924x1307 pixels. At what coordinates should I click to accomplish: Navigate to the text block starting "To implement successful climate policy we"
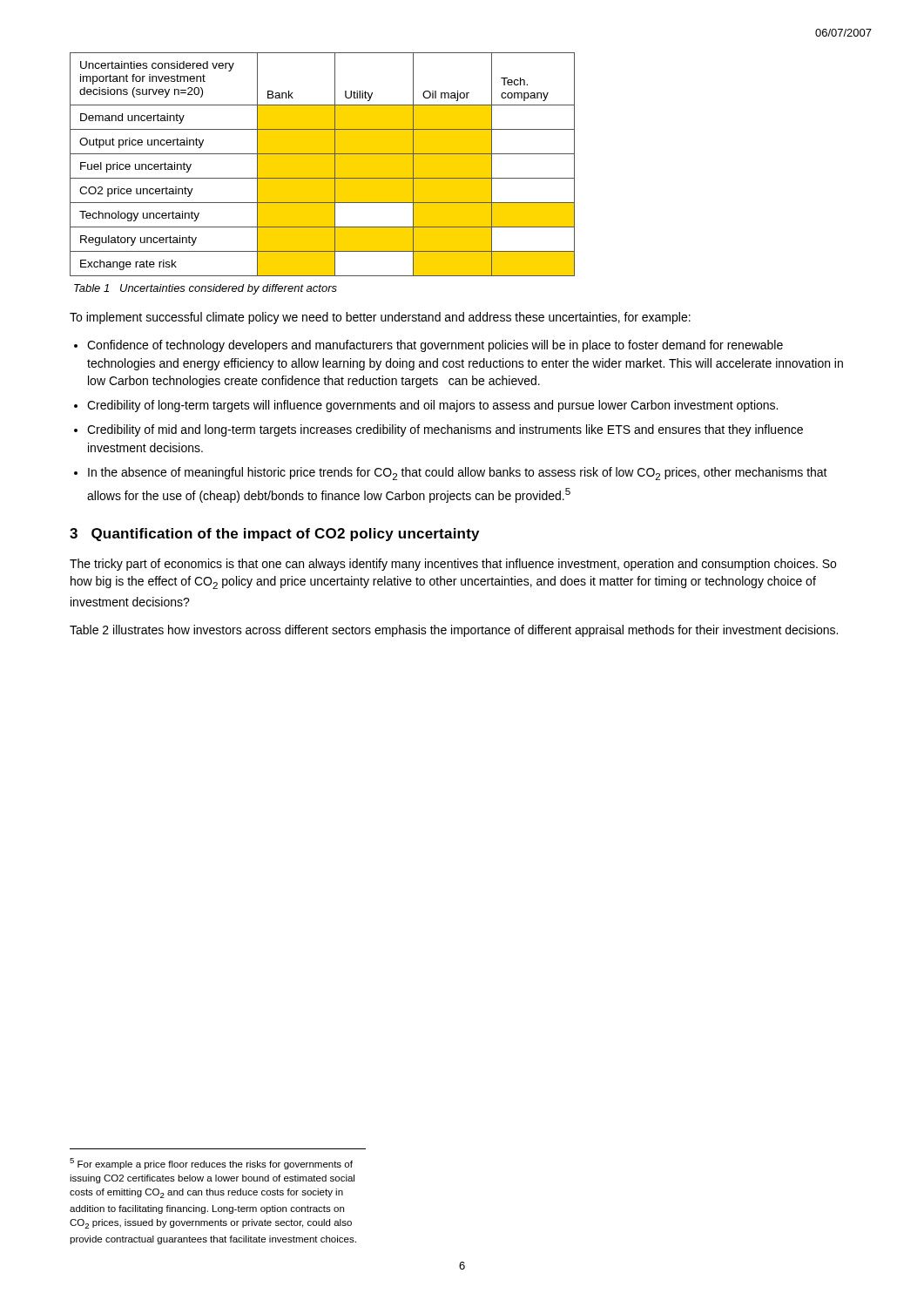click(x=380, y=317)
